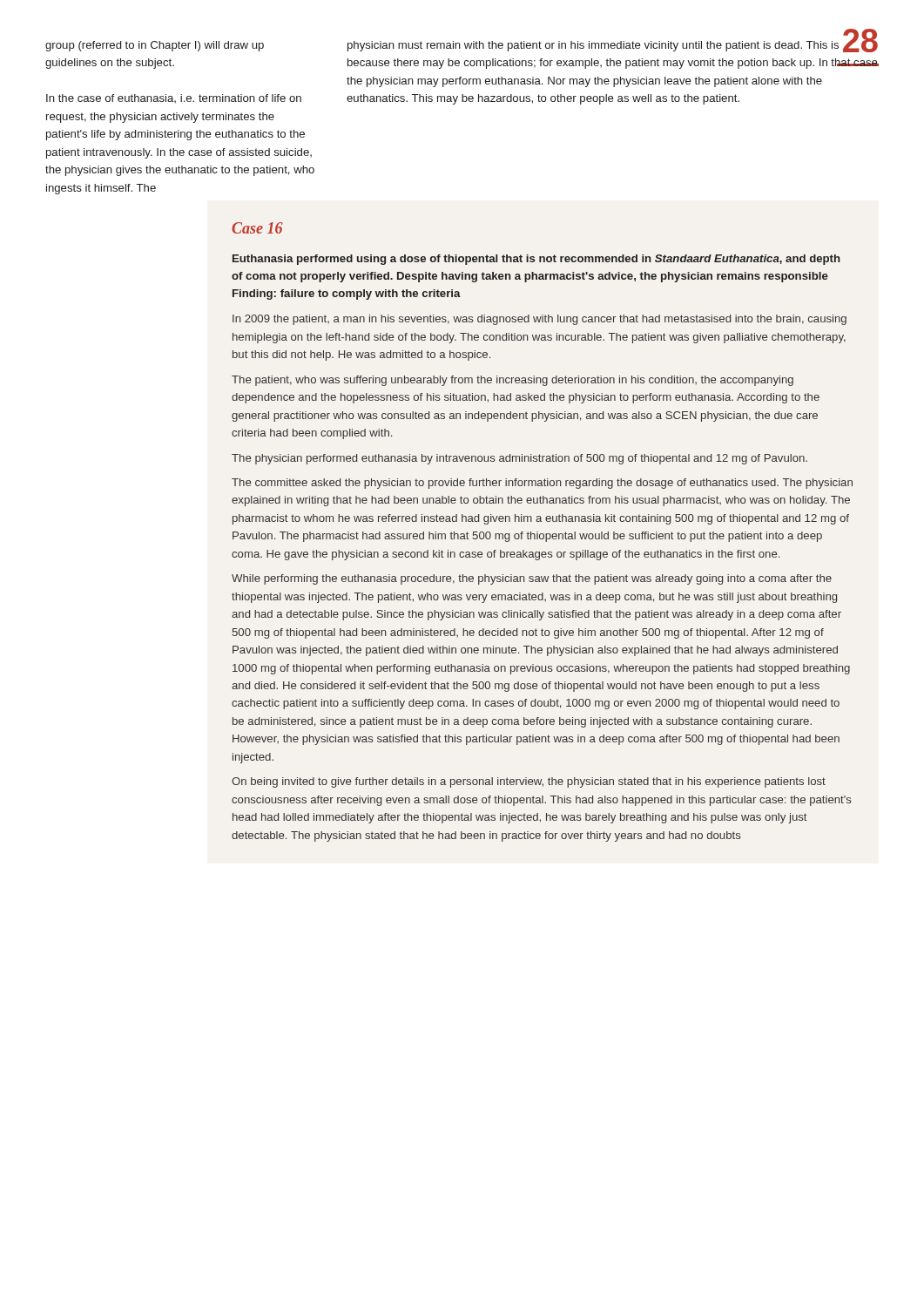Locate the block starting "Case 16"
This screenshot has width=924, height=1307.
(257, 228)
